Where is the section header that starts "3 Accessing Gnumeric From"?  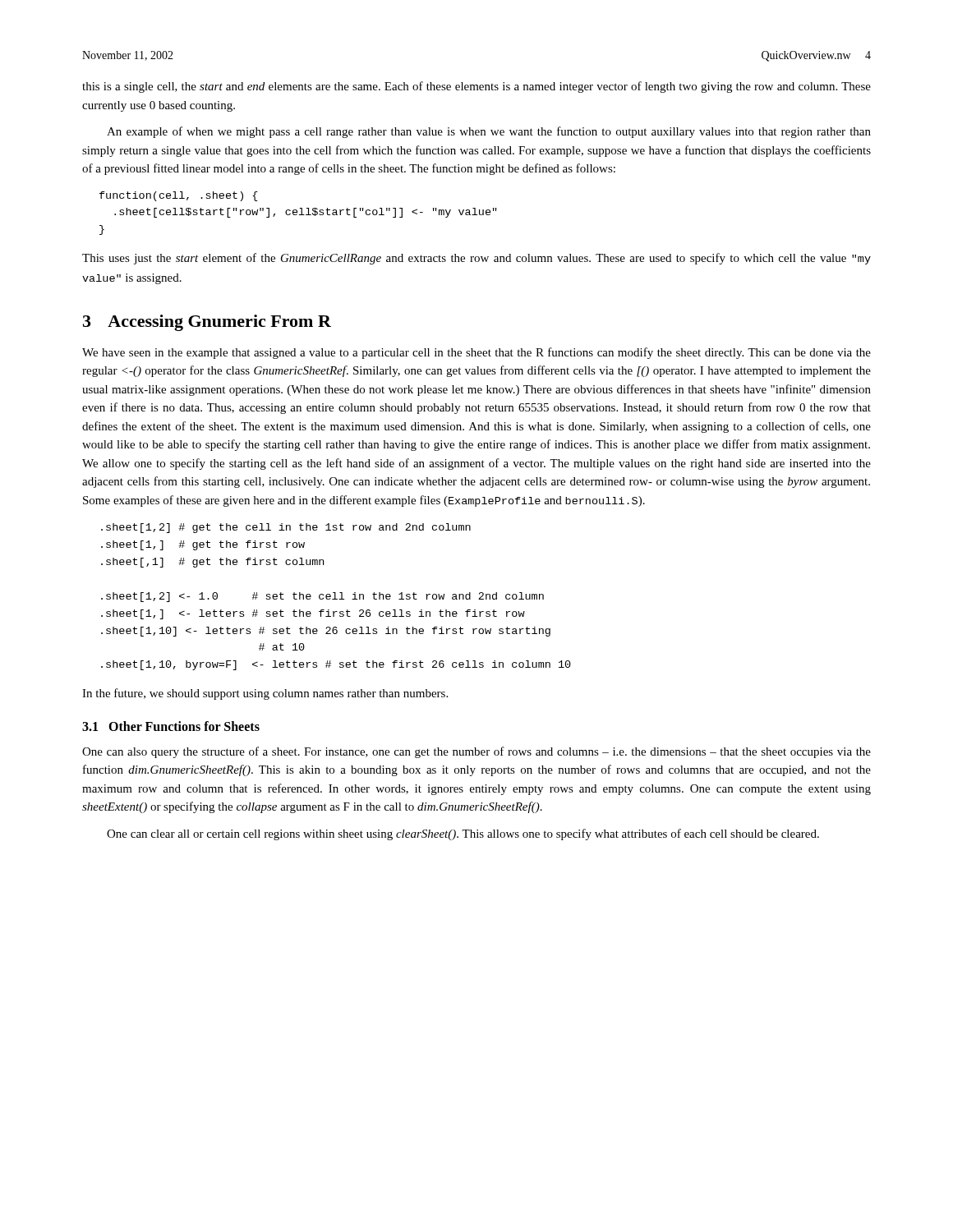207,323
